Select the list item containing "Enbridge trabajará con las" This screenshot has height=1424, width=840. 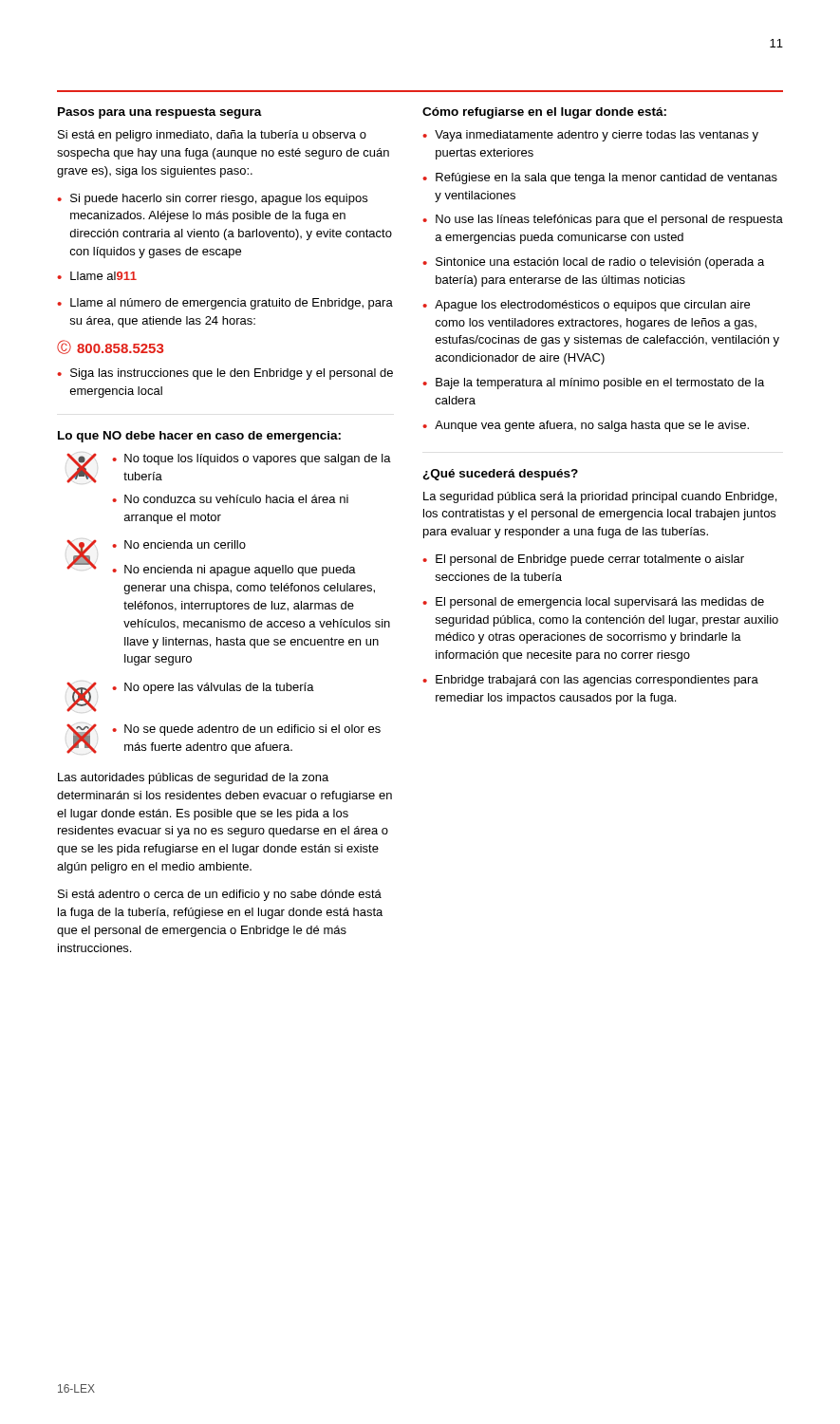point(596,688)
